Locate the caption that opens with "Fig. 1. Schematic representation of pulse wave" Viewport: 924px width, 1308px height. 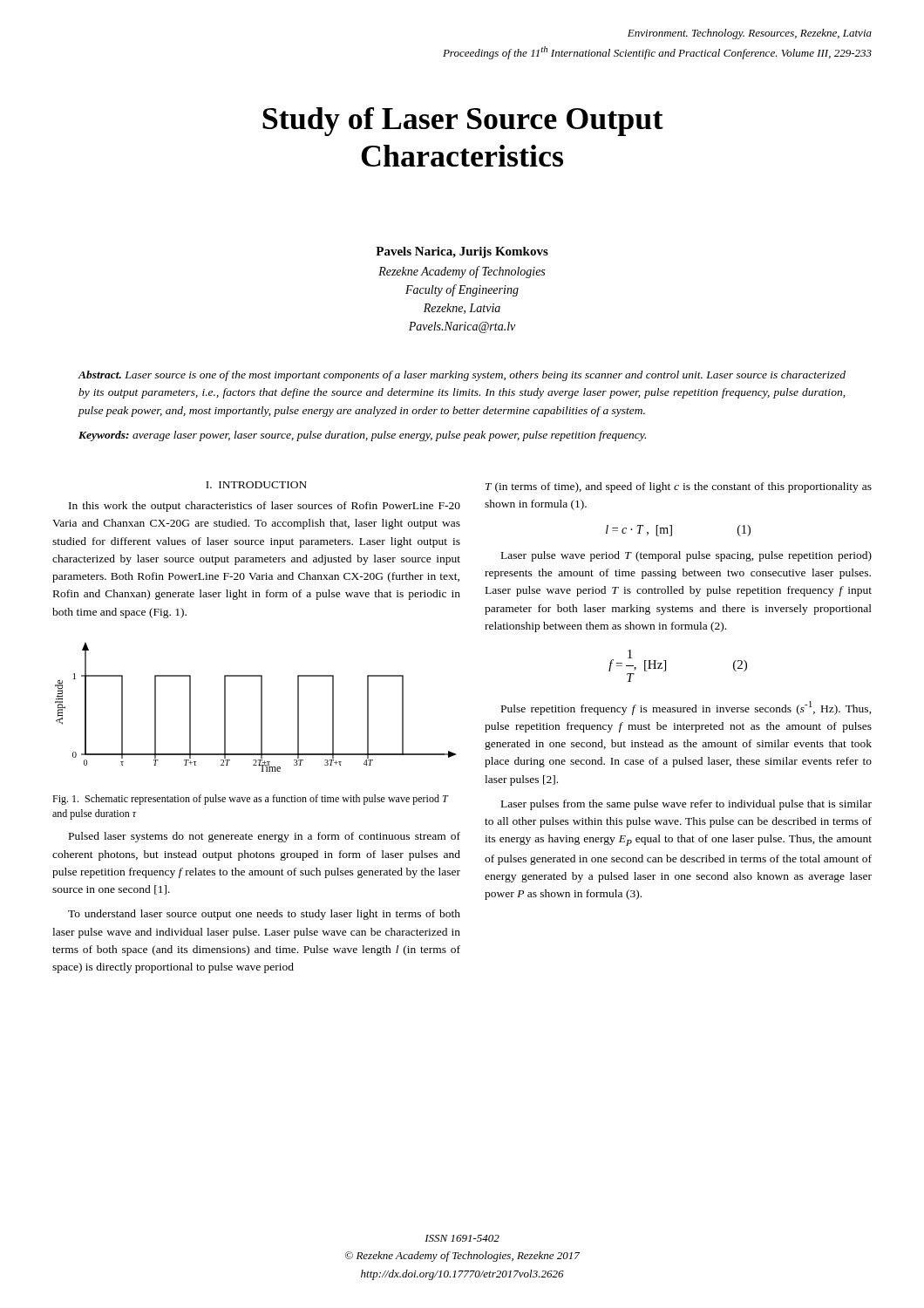click(x=250, y=806)
